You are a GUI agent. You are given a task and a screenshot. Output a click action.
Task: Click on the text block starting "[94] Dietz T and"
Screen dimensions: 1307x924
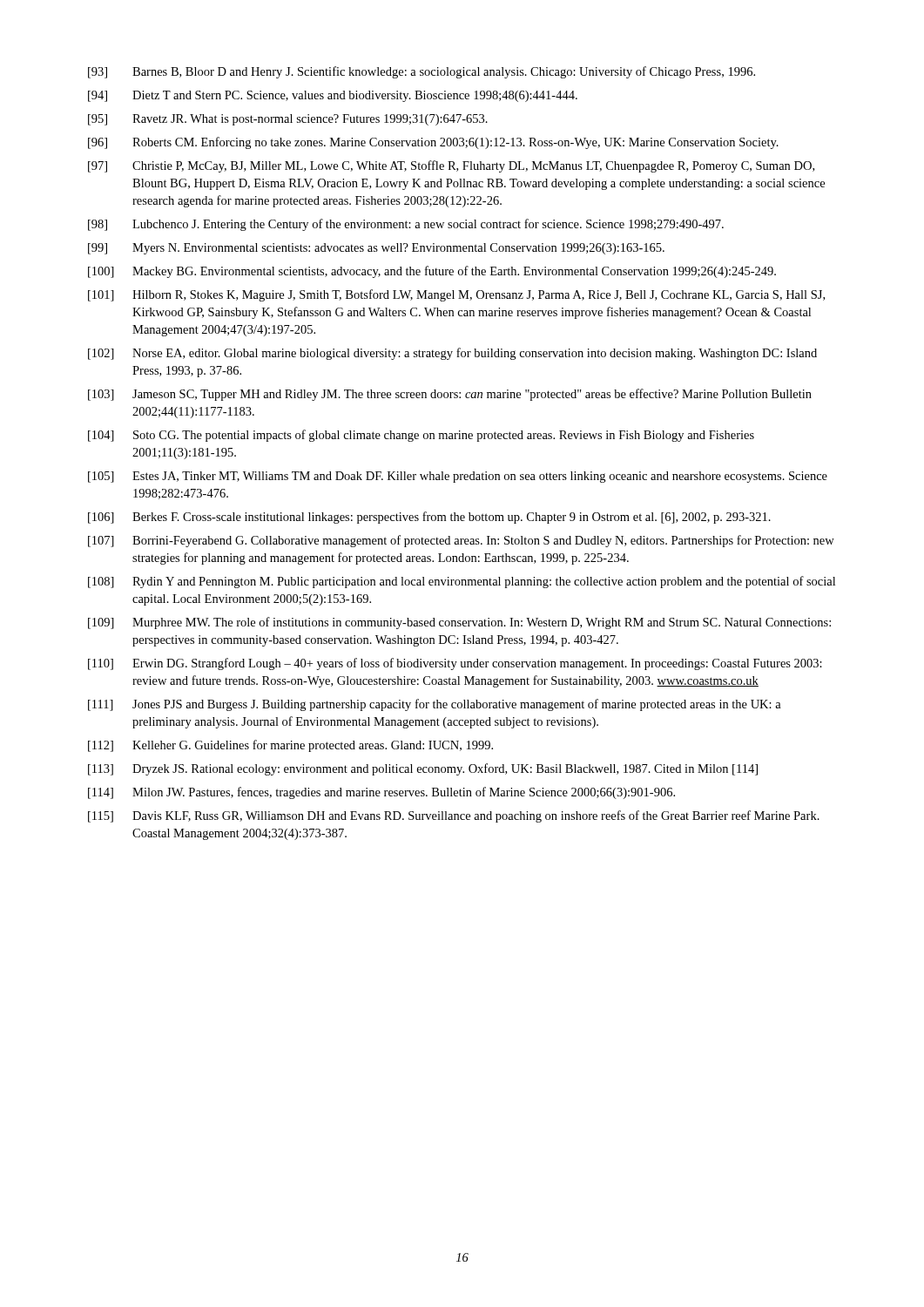click(x=462, y=95)
